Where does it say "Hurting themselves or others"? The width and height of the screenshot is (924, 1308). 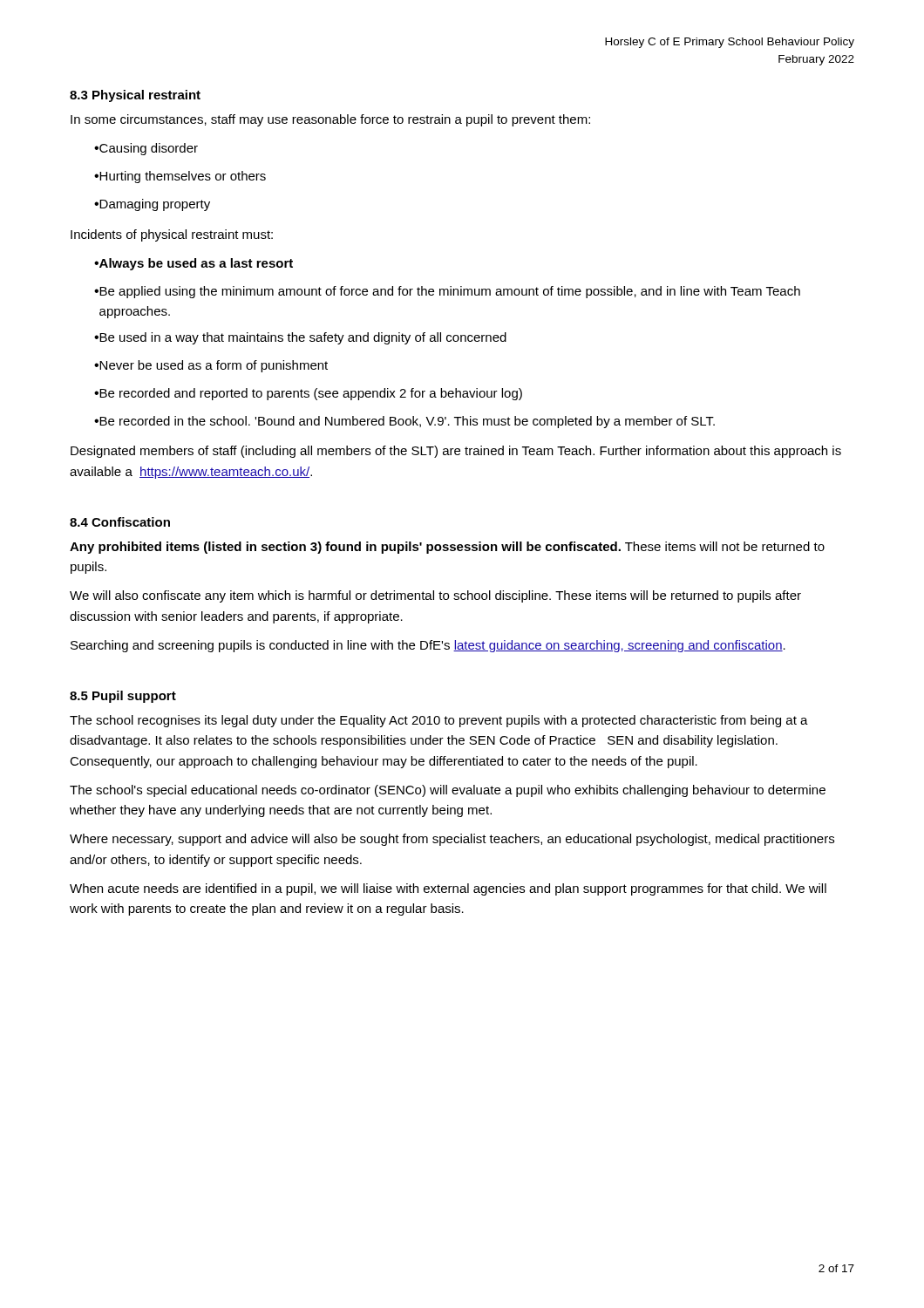tap(180, 177)
